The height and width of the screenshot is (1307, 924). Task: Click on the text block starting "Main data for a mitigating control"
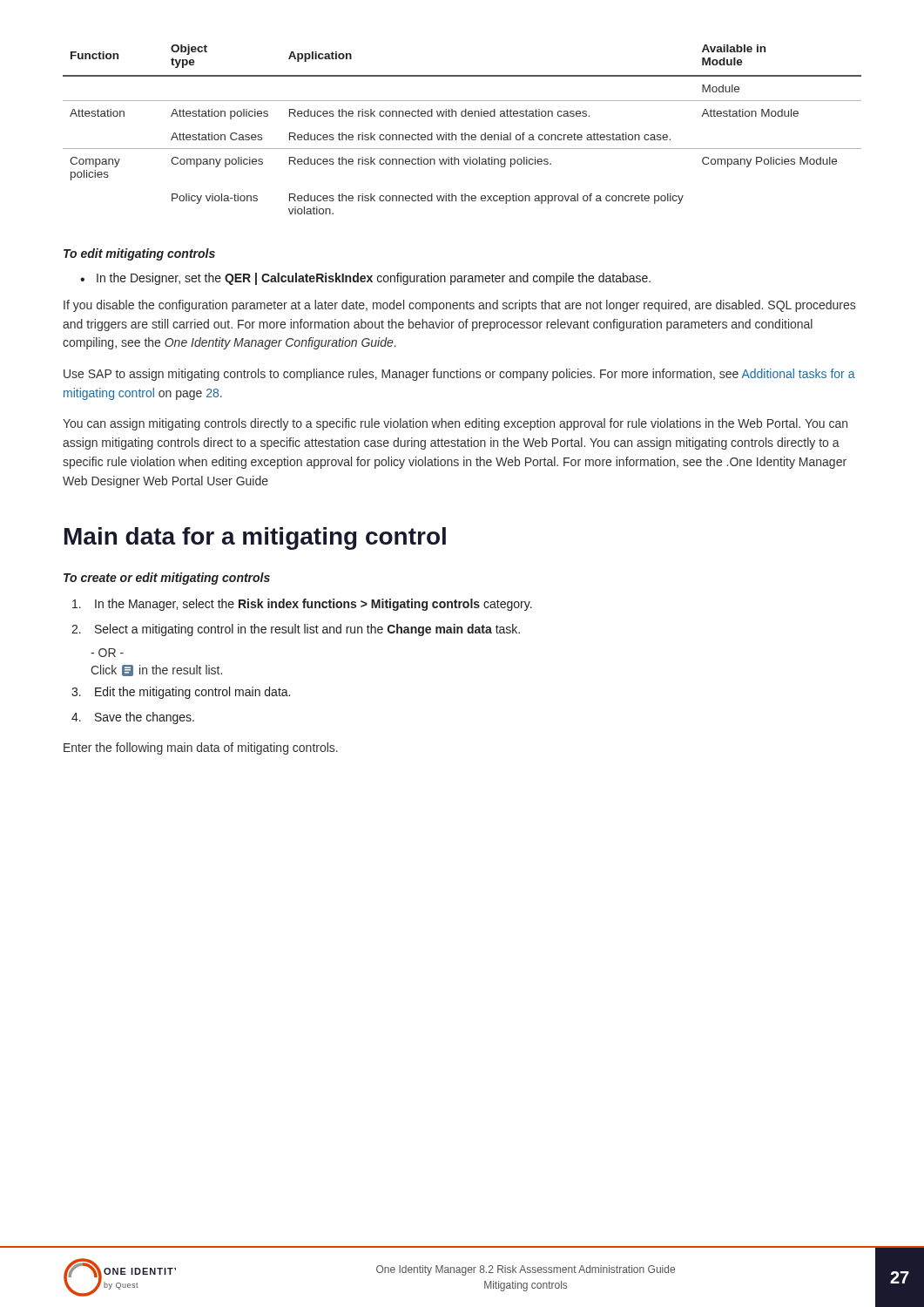pos(255,538)
